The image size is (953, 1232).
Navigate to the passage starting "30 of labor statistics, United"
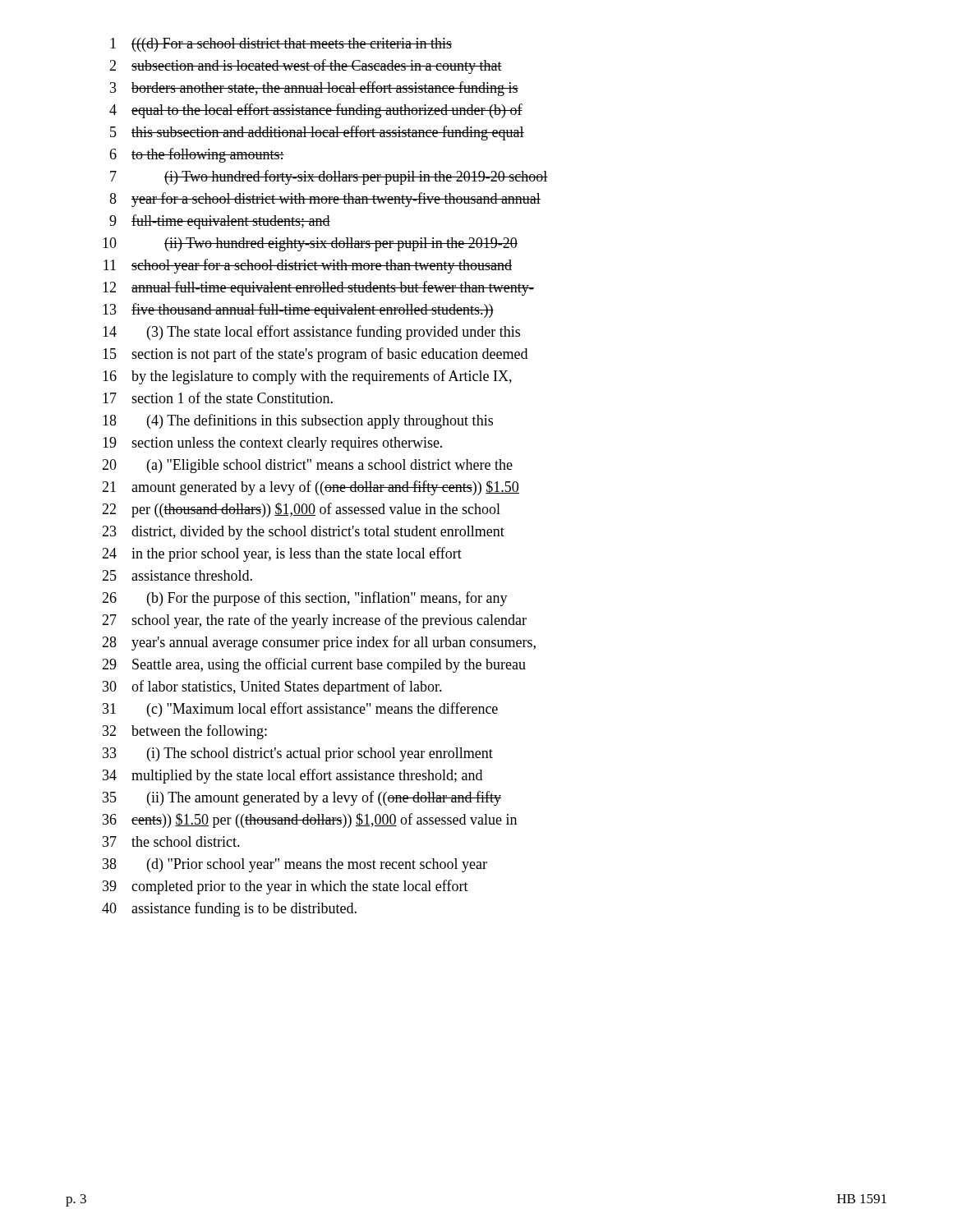point(272,687)
